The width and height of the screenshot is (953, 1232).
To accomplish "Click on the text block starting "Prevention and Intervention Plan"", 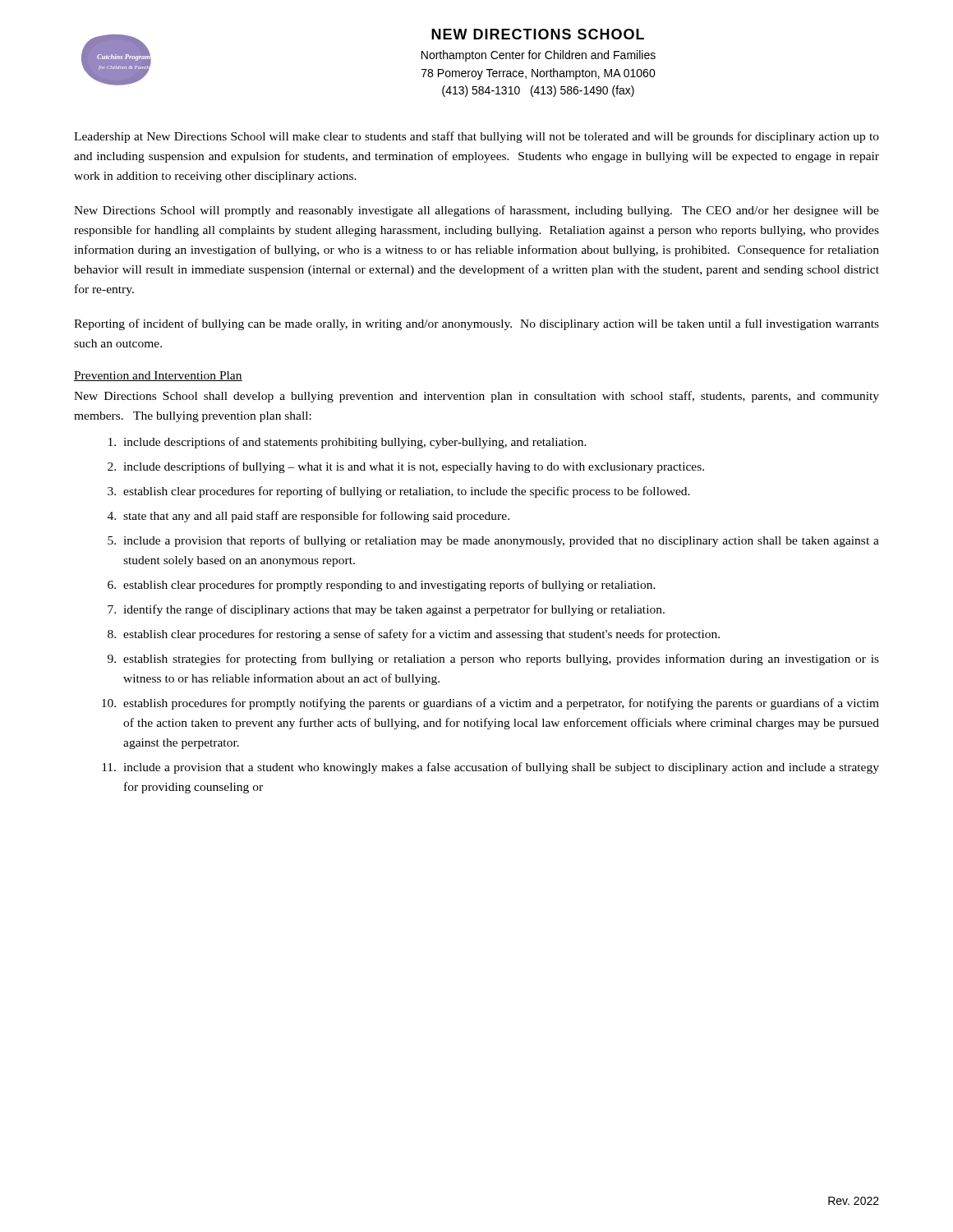I will point(158,375).
